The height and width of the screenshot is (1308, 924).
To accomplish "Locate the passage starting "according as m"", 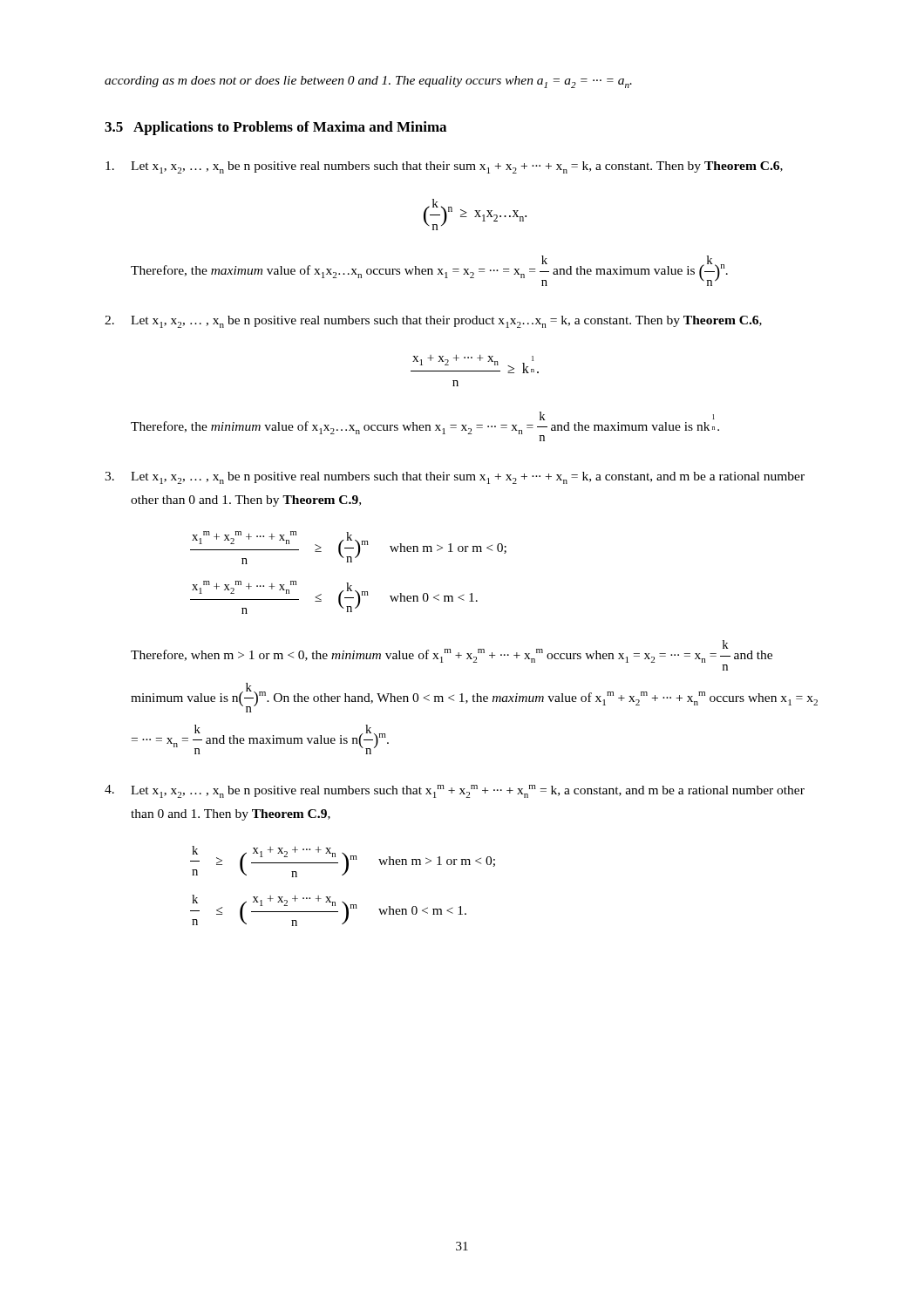I will pyautogui.click(x=369, y=81).
